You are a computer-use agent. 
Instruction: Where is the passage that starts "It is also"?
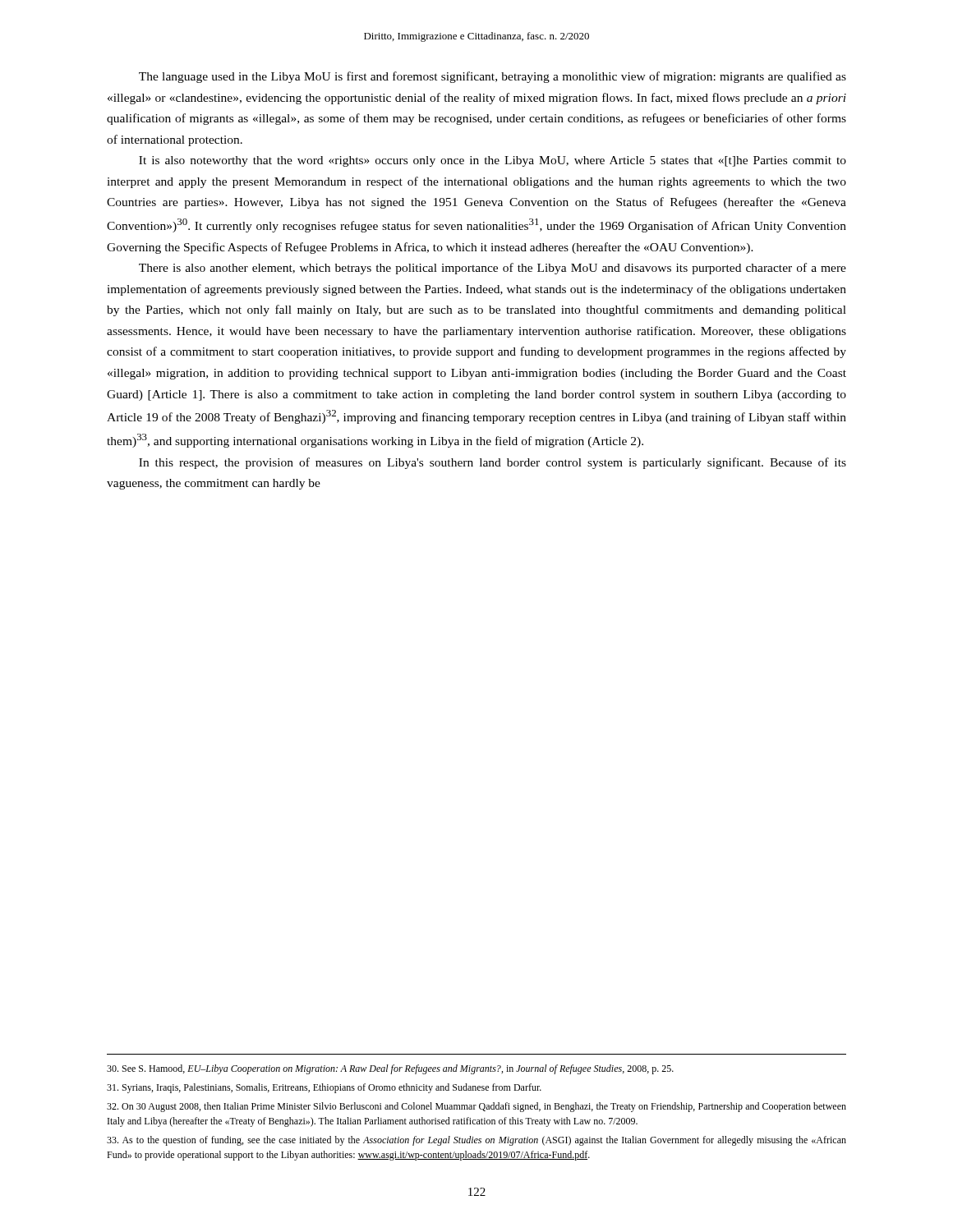[476, 203]
